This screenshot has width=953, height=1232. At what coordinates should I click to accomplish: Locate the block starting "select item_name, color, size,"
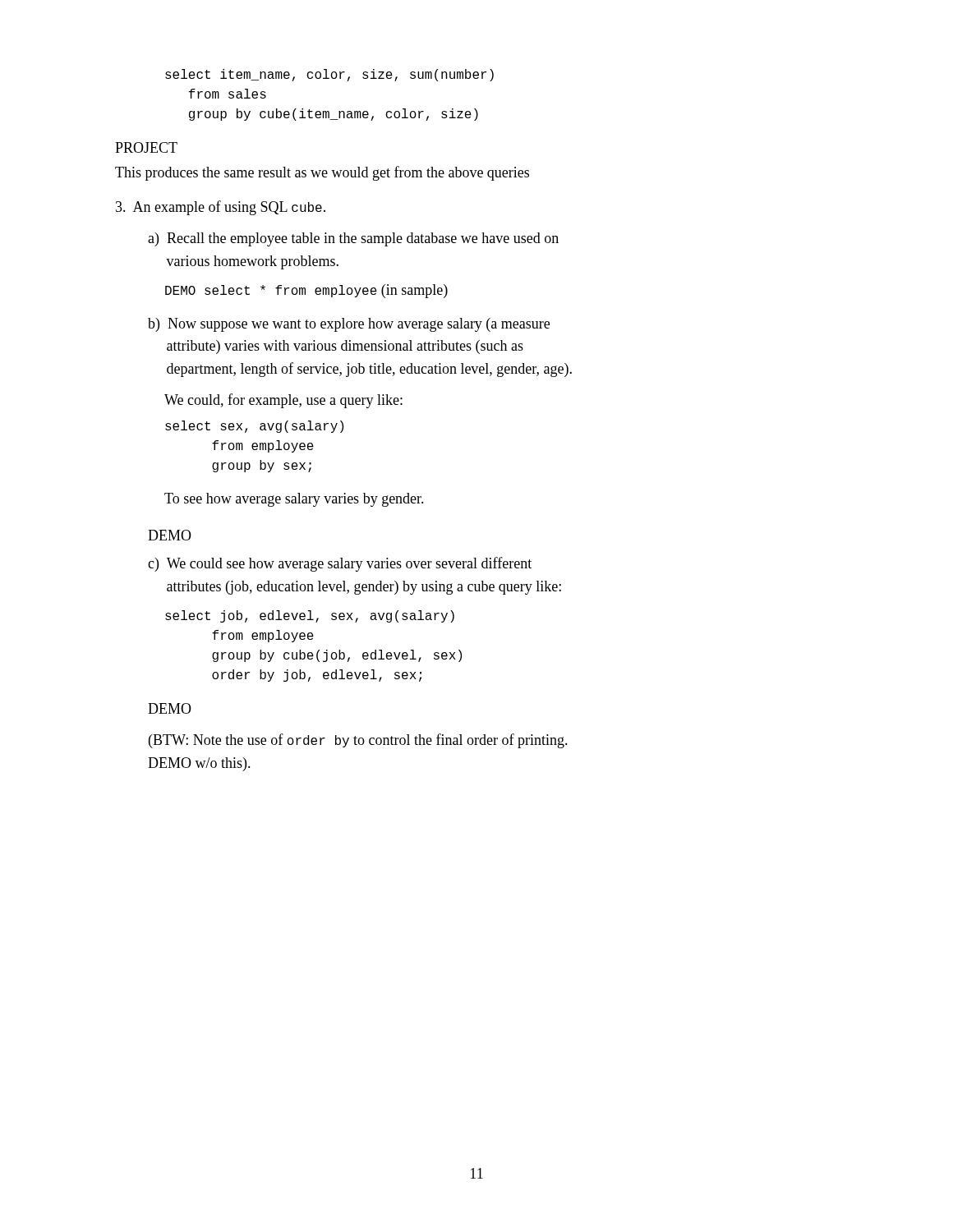tap(329, 75)
